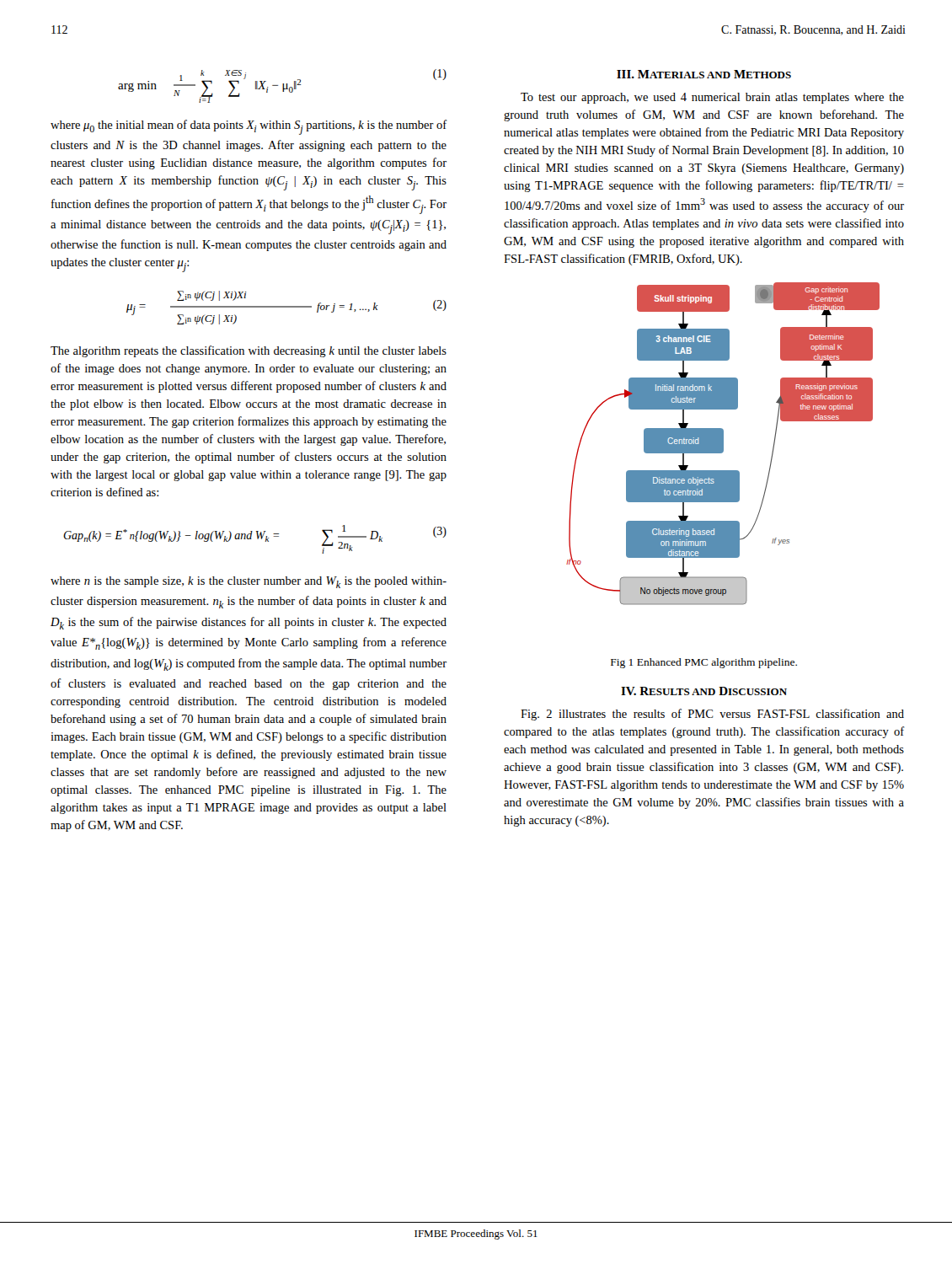Find the formula with the text "μj = ∑in ψ(Cj | Xi)Xi ∑in"
This screenshot has height=1264, width=952.
tap(282, 307)
